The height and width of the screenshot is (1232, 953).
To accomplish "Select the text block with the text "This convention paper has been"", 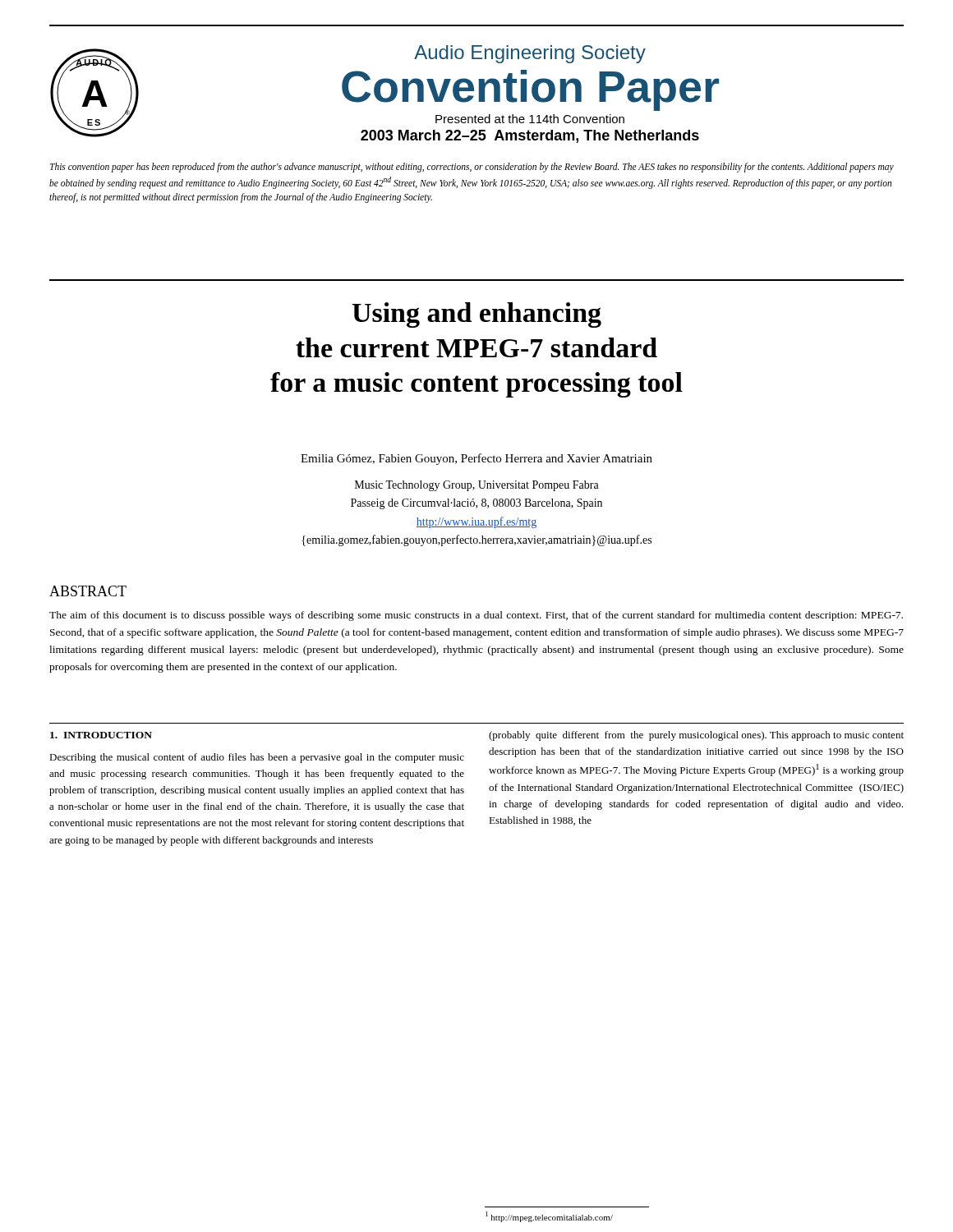I will pos(471,182).
